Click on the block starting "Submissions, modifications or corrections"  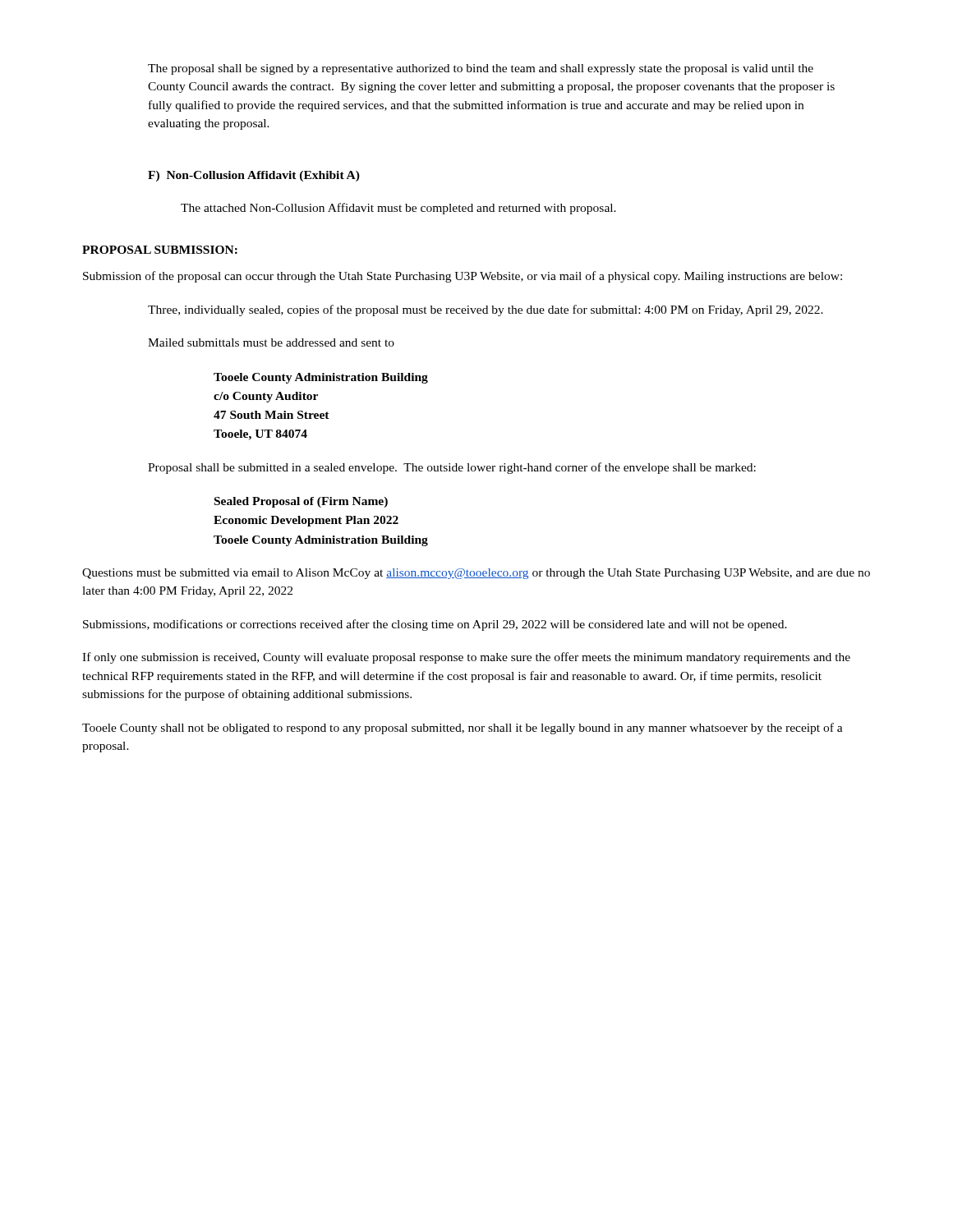[435, 624]
